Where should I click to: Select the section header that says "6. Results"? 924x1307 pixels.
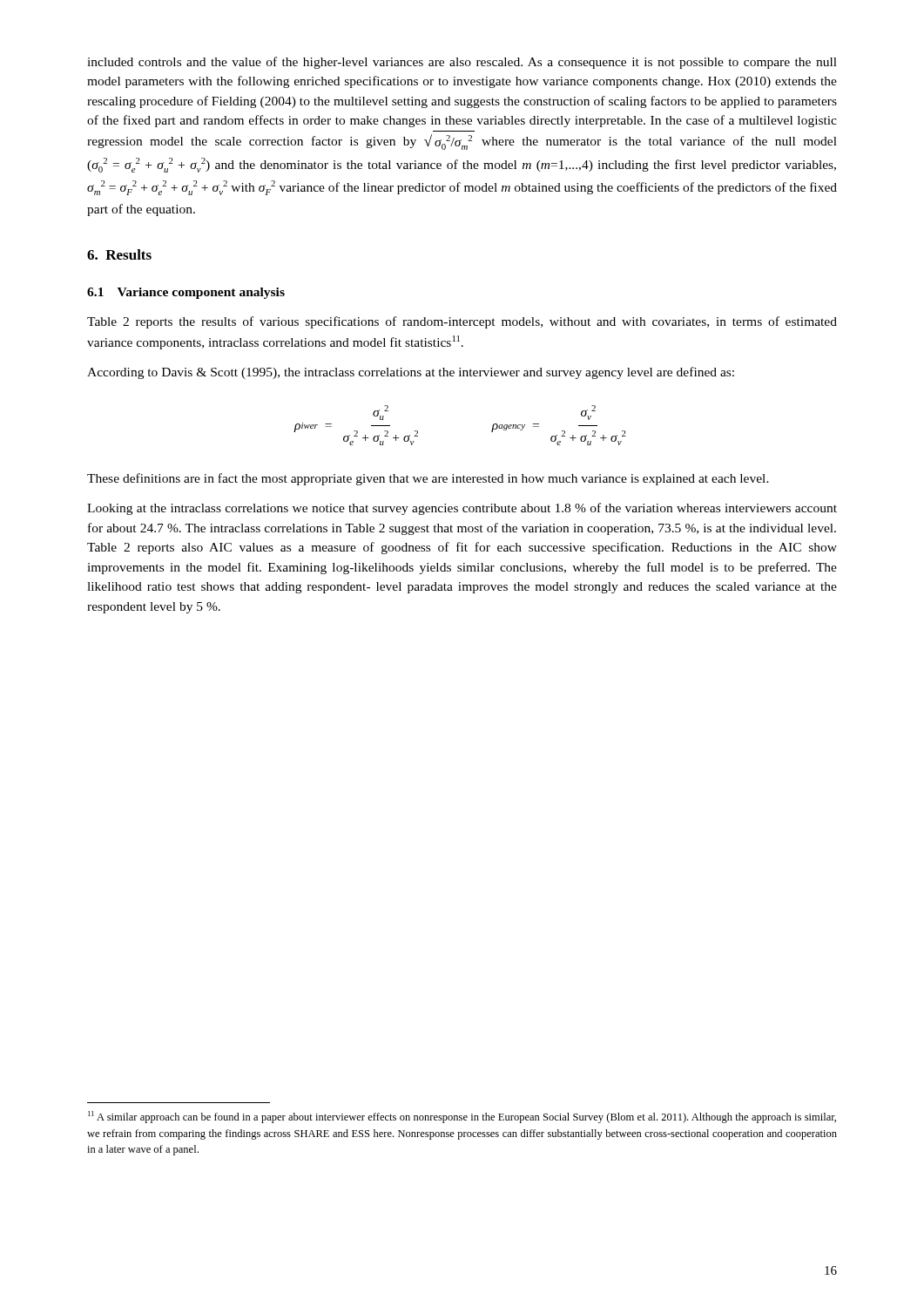[119, 254]
